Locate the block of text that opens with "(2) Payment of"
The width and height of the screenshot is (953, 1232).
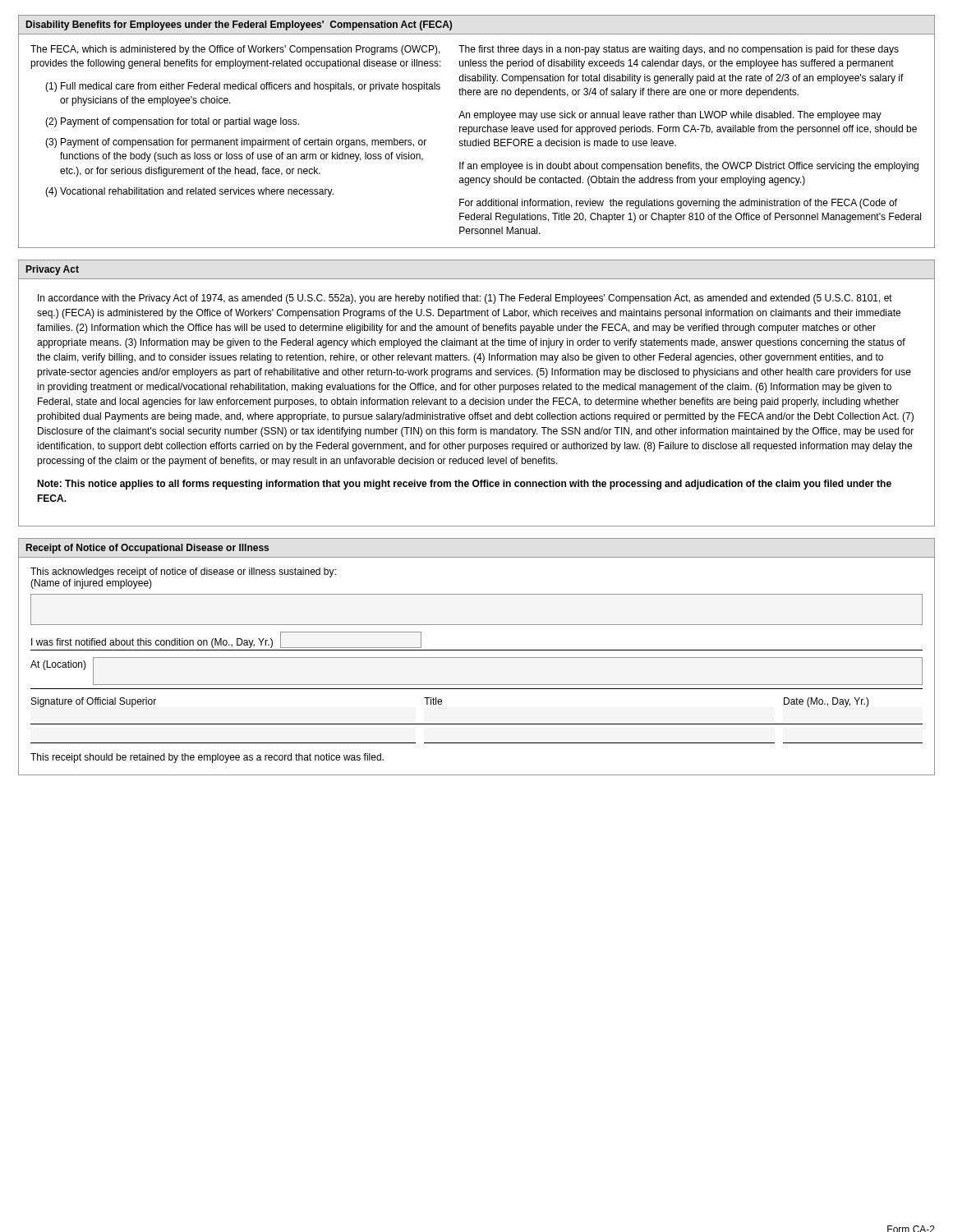(245, 122)
